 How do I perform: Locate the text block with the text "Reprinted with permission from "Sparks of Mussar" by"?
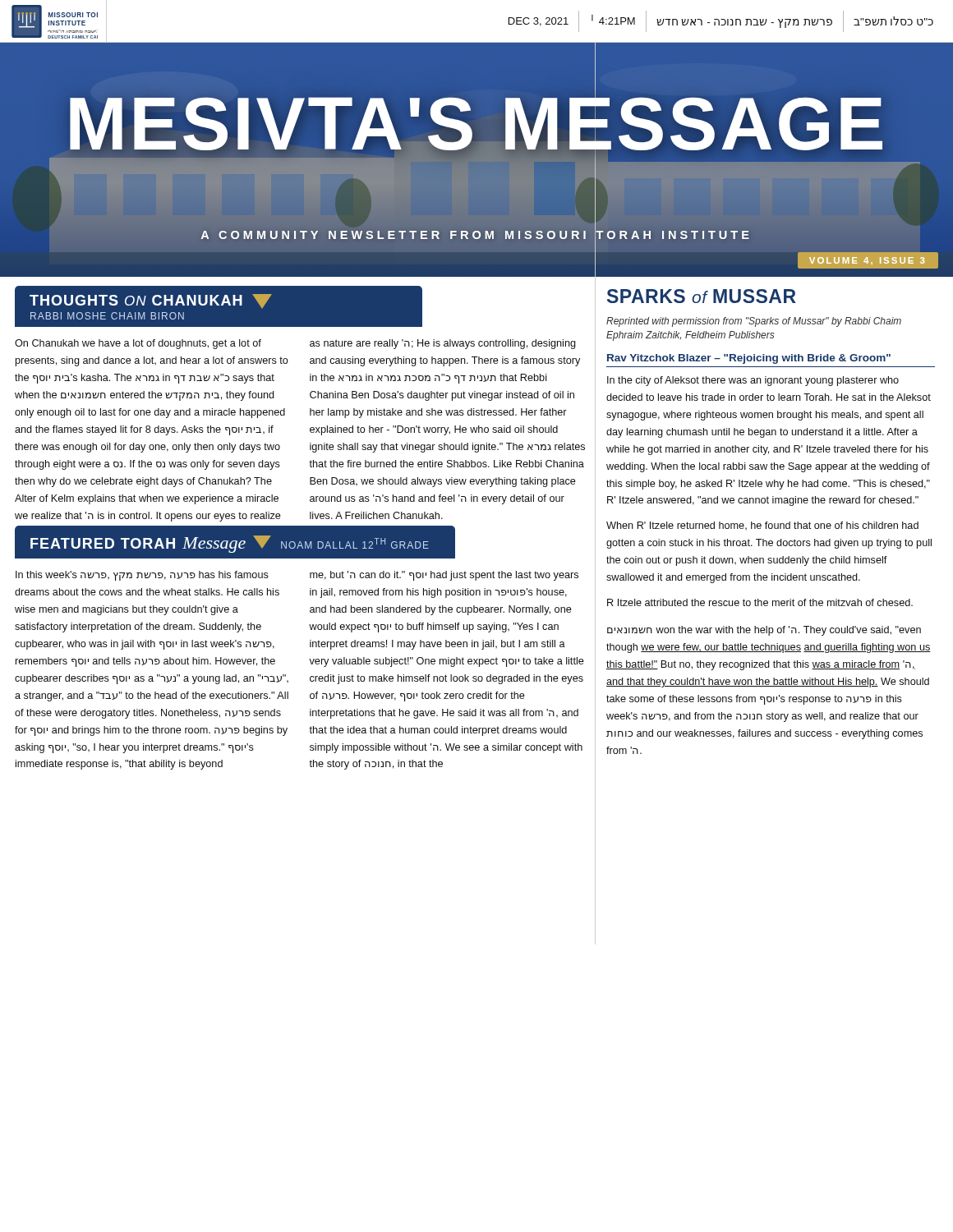click(x=754, y=328)
